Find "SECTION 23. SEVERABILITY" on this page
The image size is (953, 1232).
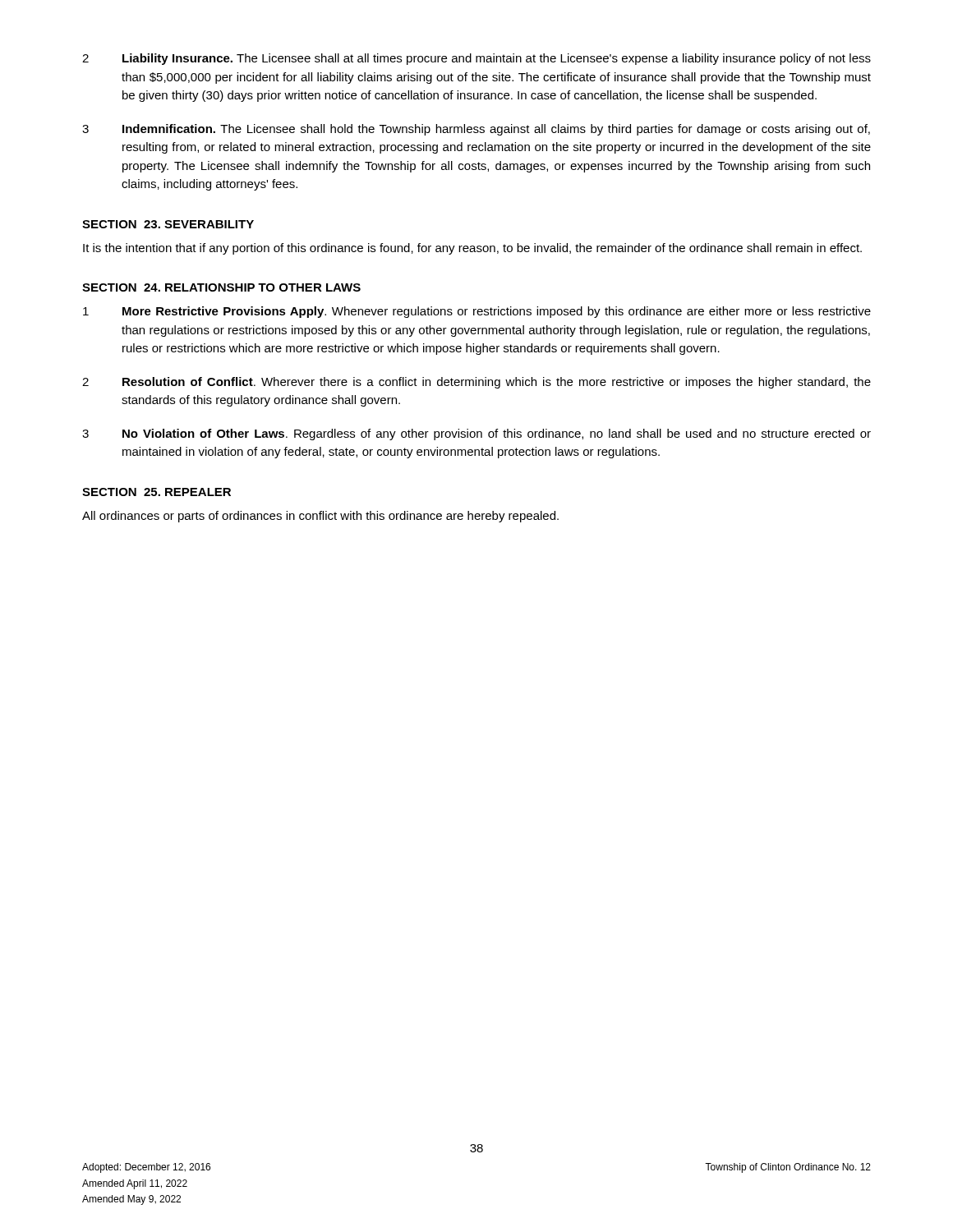coord(168,223)
